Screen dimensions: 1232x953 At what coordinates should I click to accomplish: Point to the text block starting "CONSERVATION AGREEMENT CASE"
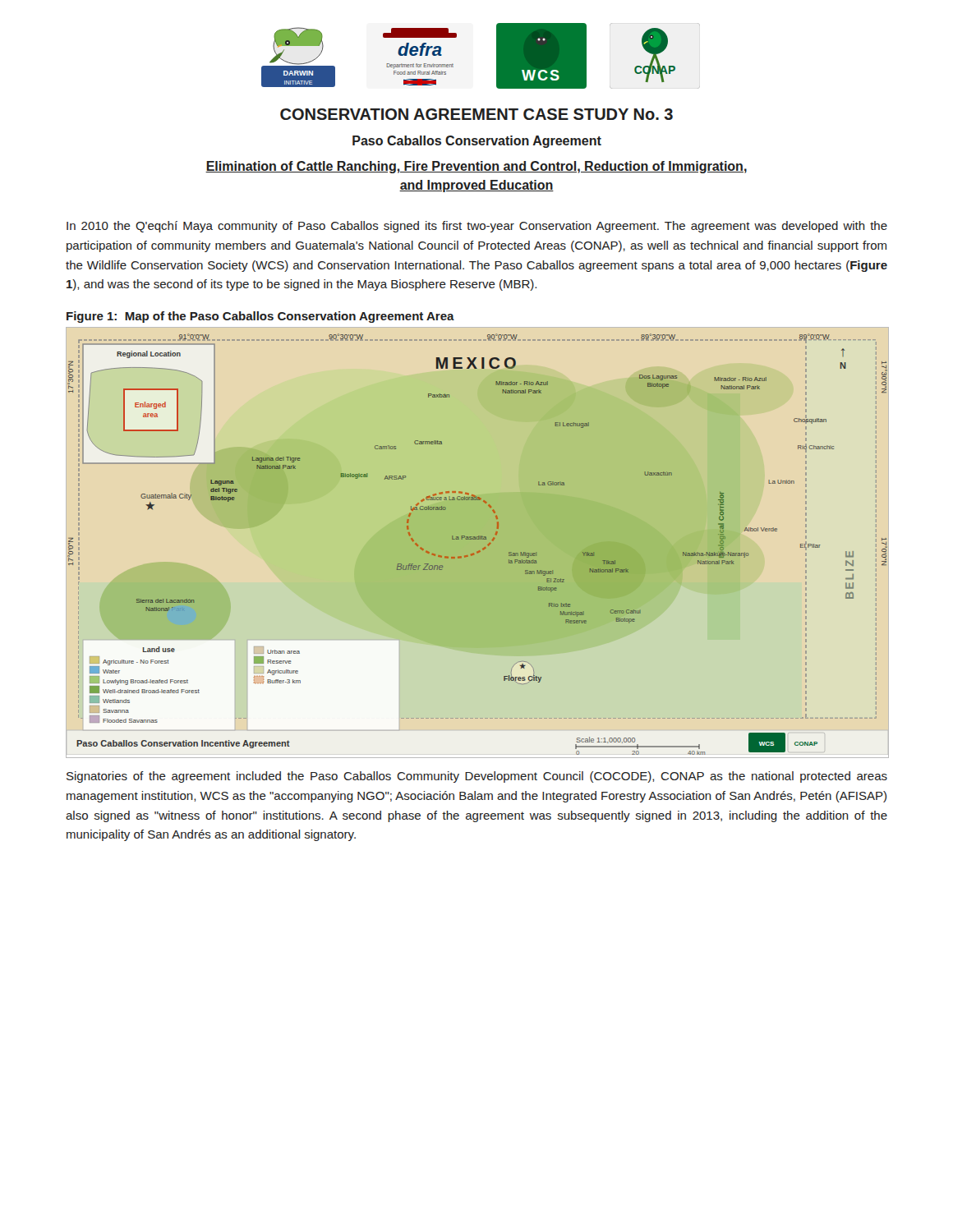pos(476,114)
